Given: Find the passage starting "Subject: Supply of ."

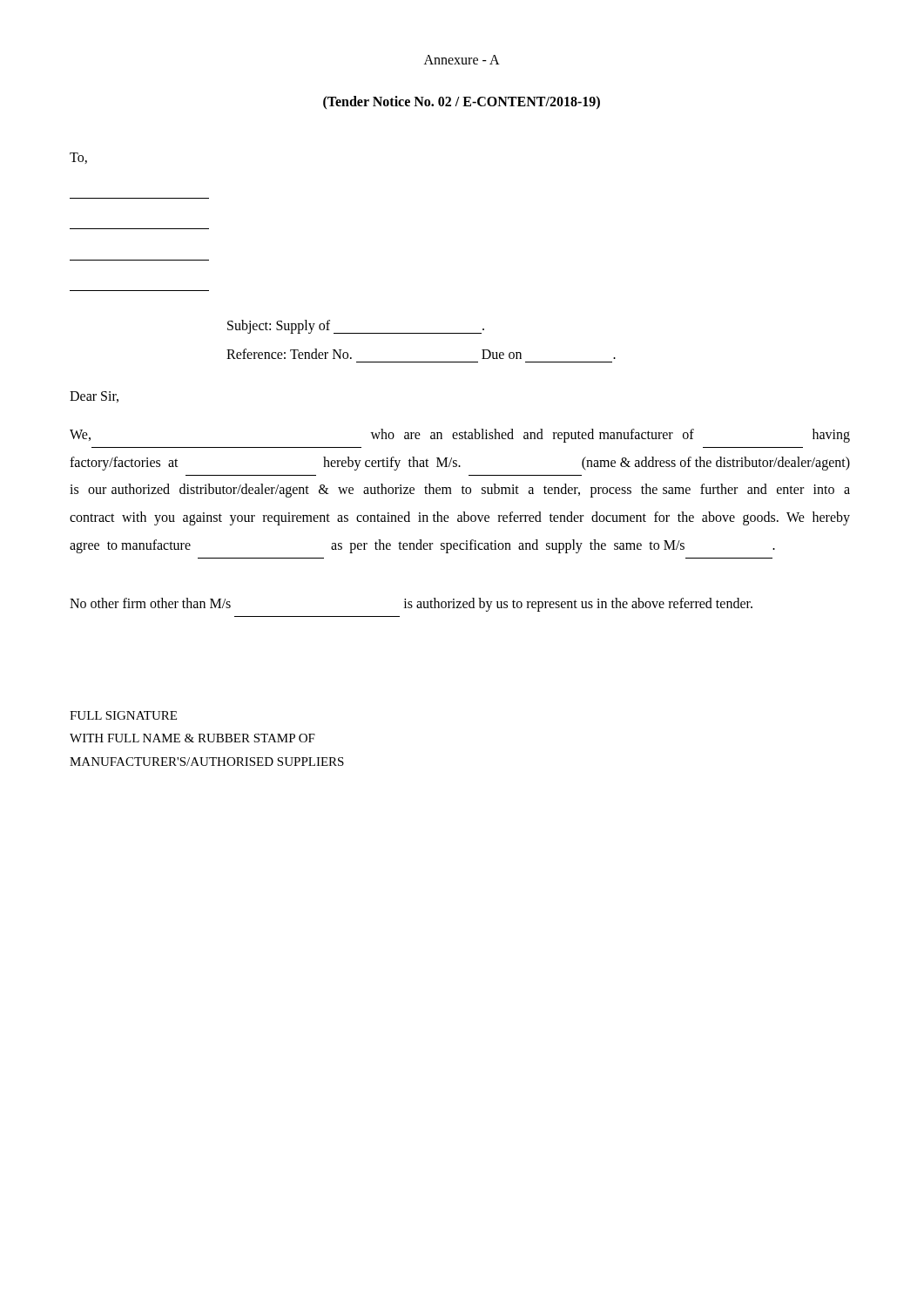Looking at the screenshot, I should (x=356, y=325).
